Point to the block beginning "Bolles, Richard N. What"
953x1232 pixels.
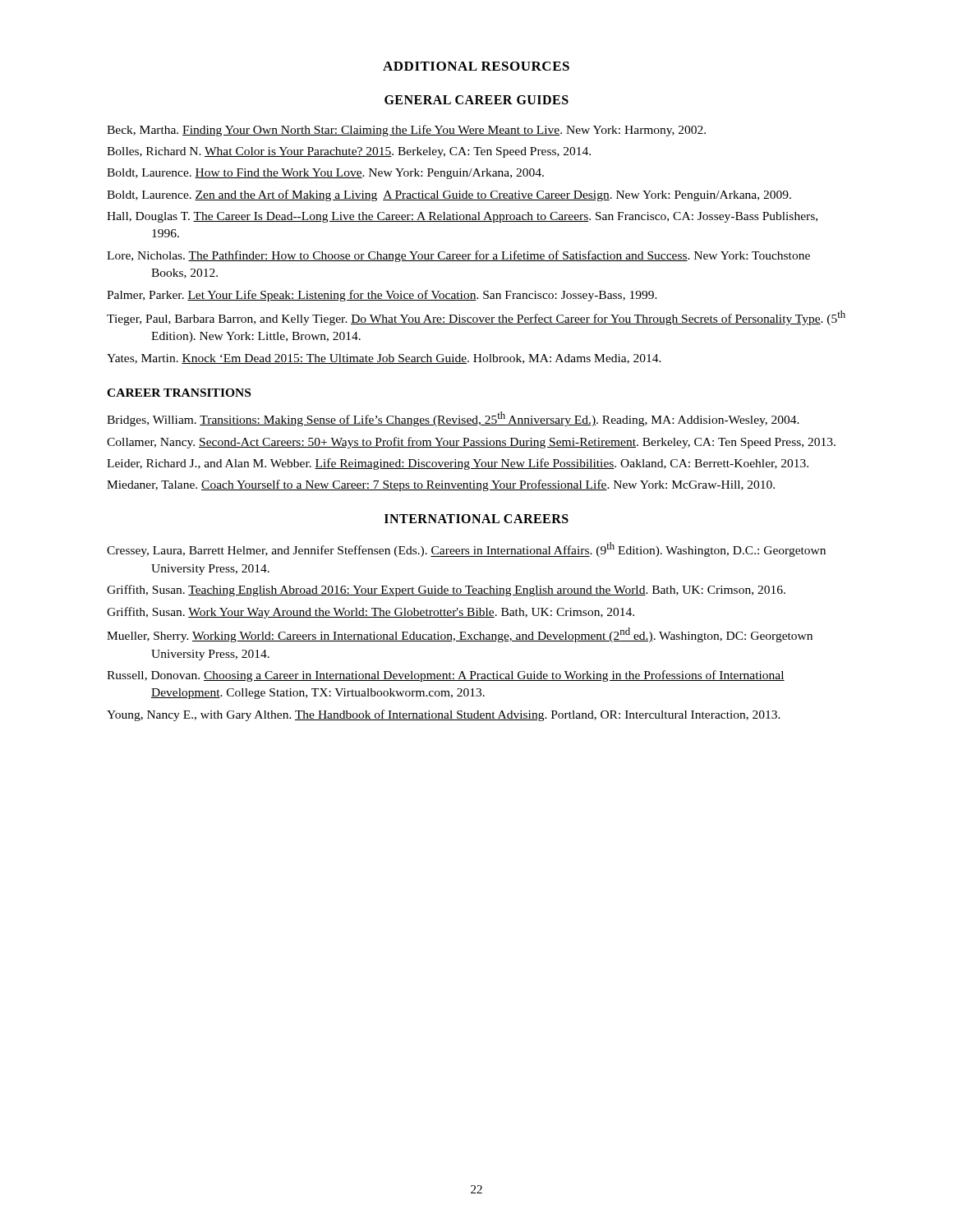click(349, 151)
